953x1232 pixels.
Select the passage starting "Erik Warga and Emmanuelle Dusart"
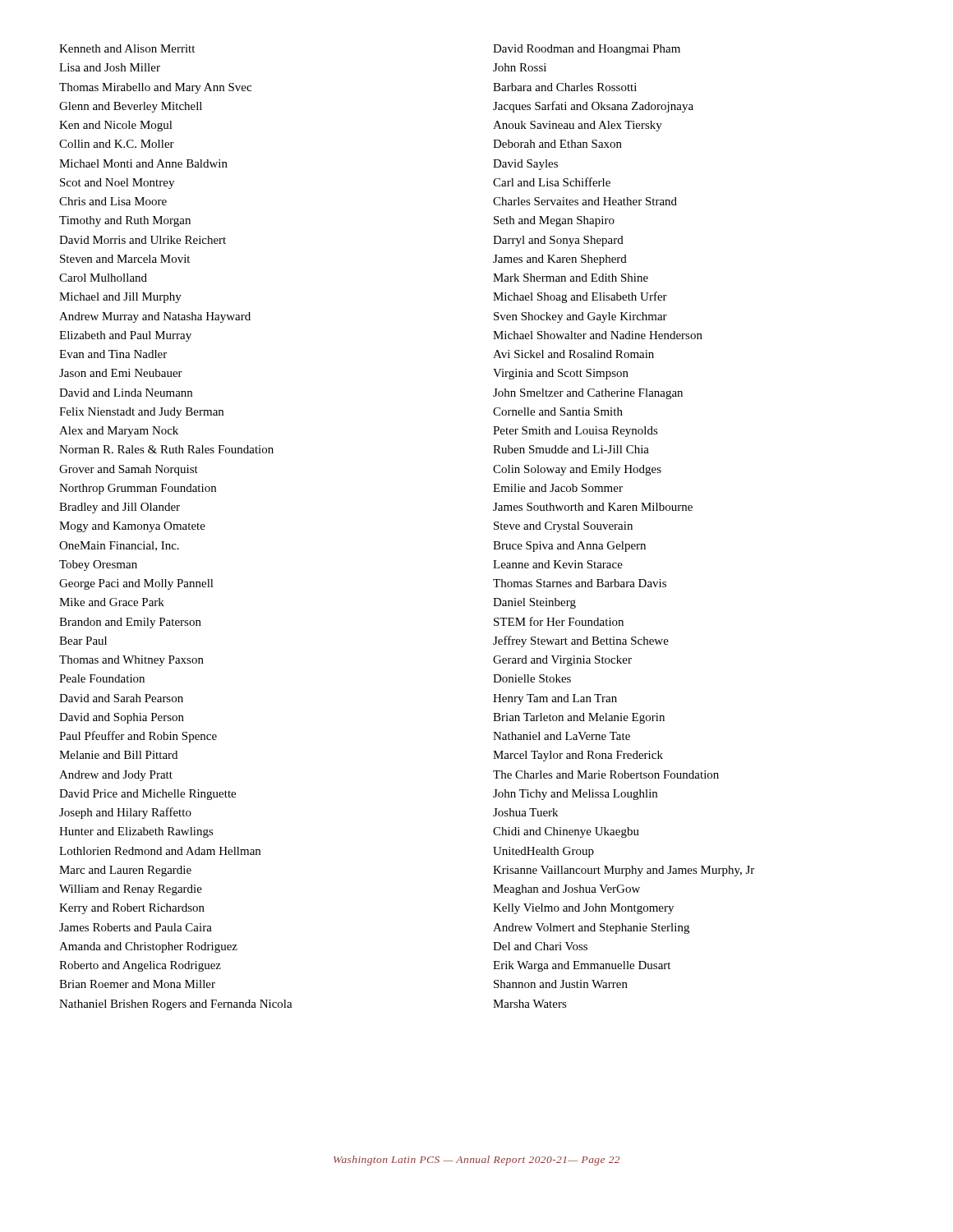[582, 965]
